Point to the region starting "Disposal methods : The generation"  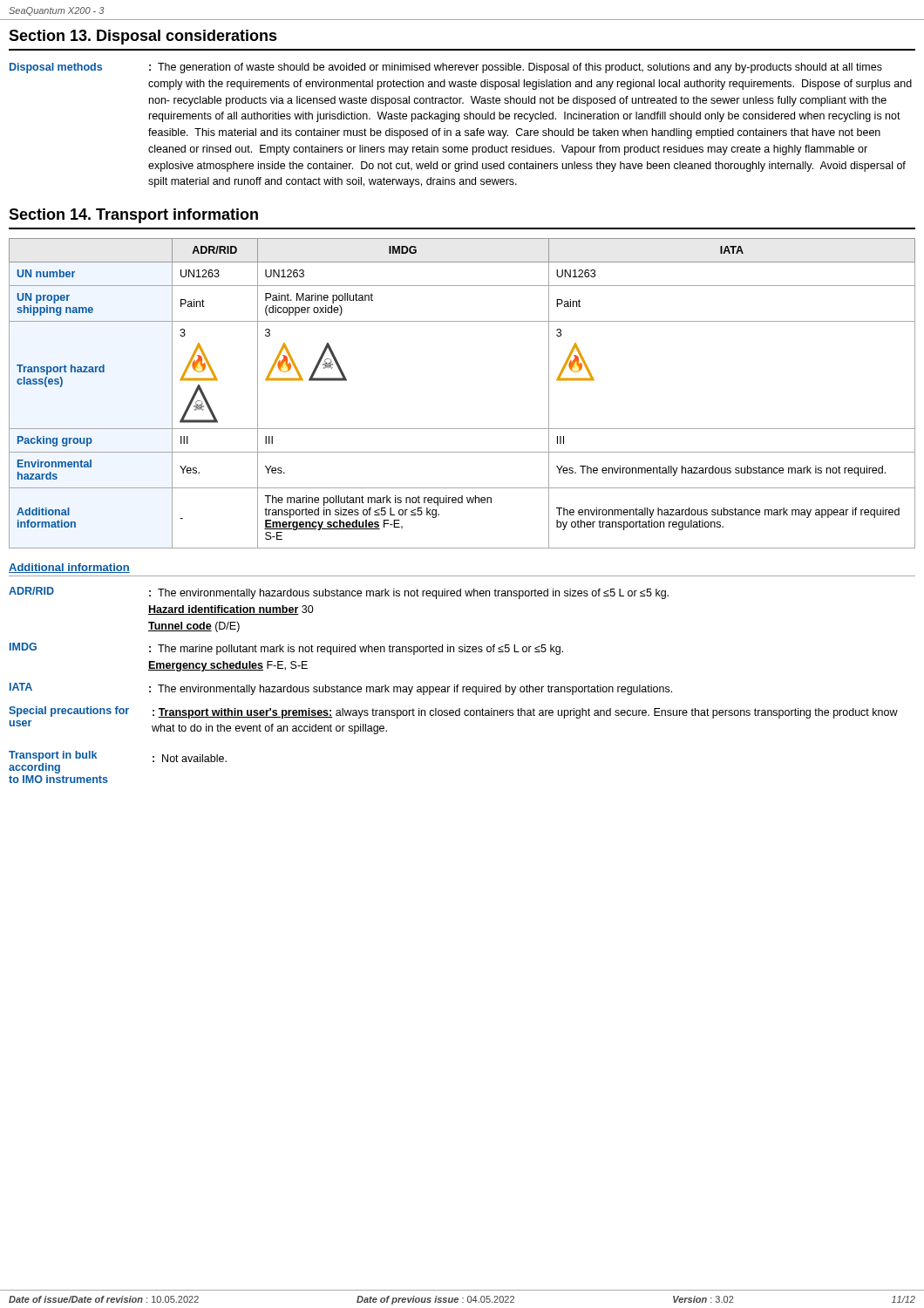462,125
